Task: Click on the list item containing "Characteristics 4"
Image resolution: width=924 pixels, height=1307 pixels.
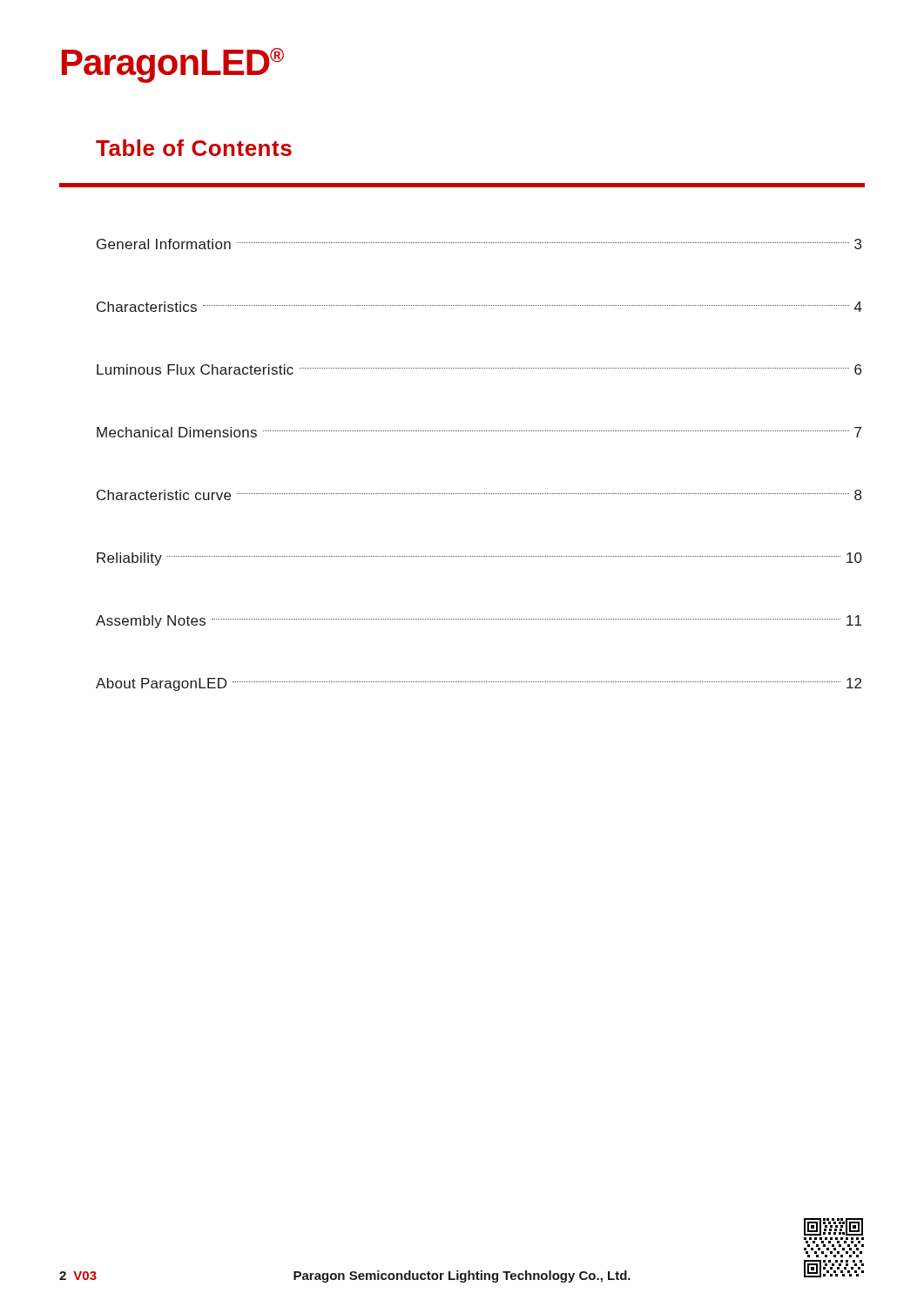Action: click(x=479, y=308)
